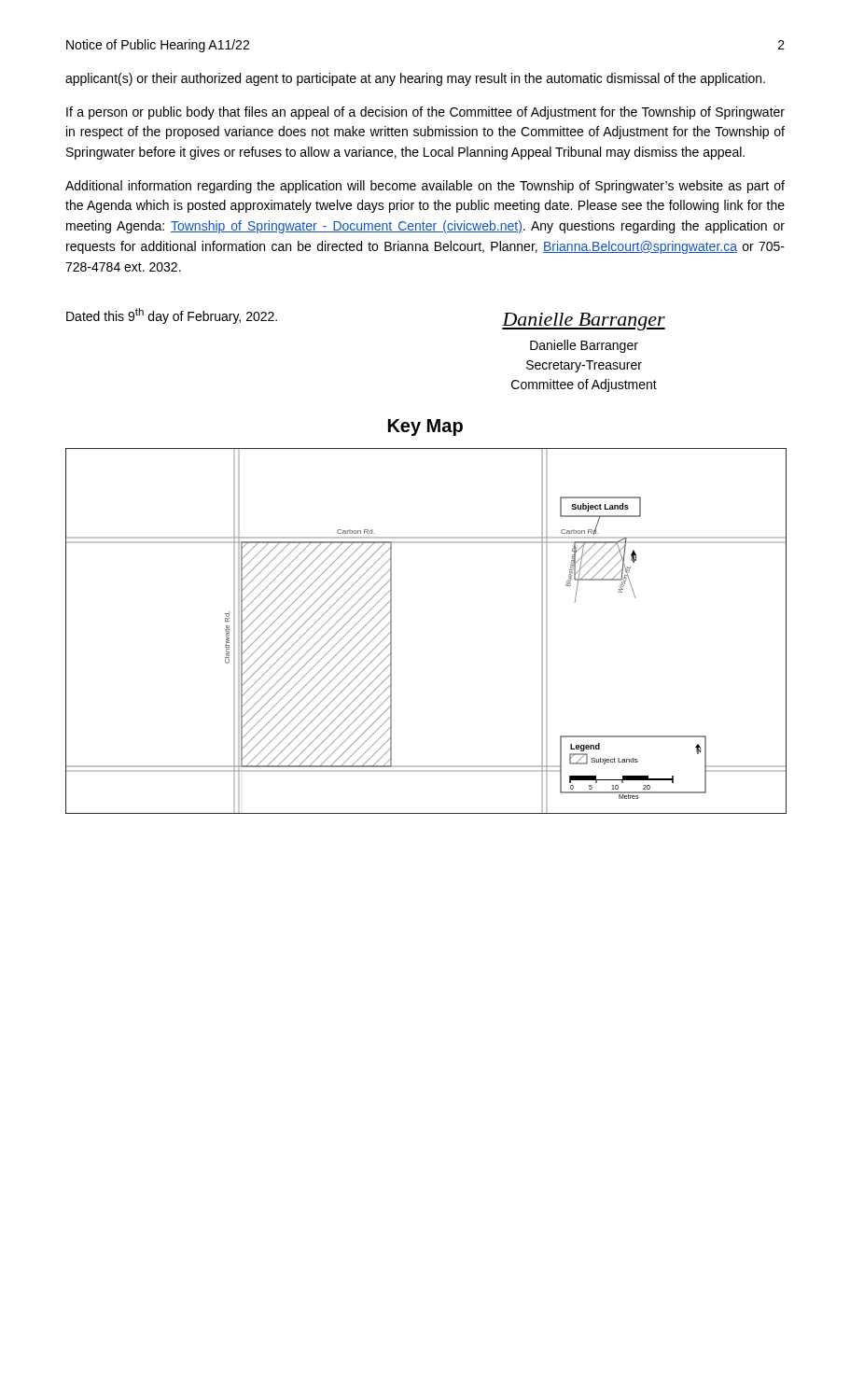Click on the map
The height and width of the screenshot is (1400, 850).
426,631
